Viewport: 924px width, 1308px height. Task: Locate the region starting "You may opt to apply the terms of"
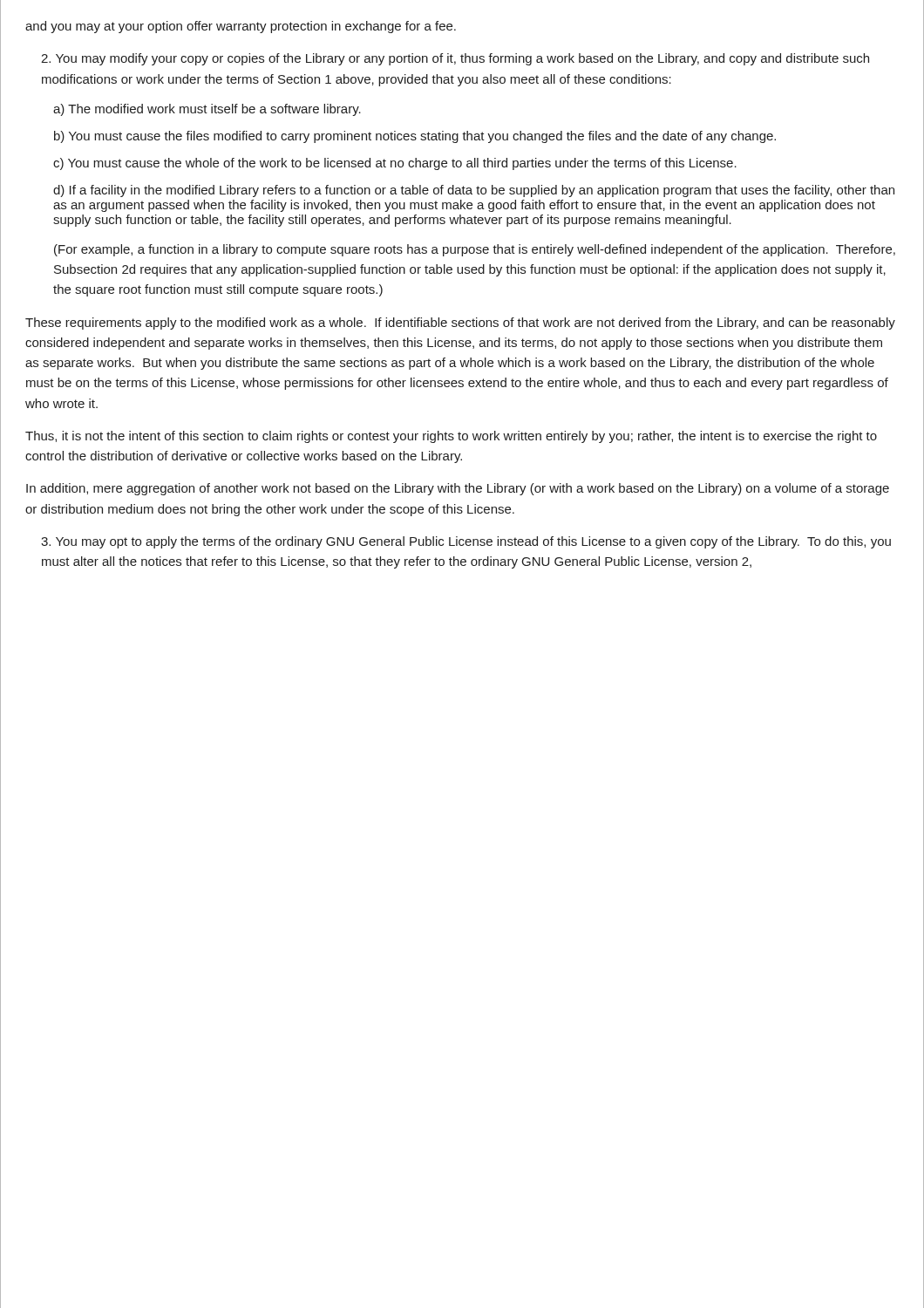pos(466,551)
